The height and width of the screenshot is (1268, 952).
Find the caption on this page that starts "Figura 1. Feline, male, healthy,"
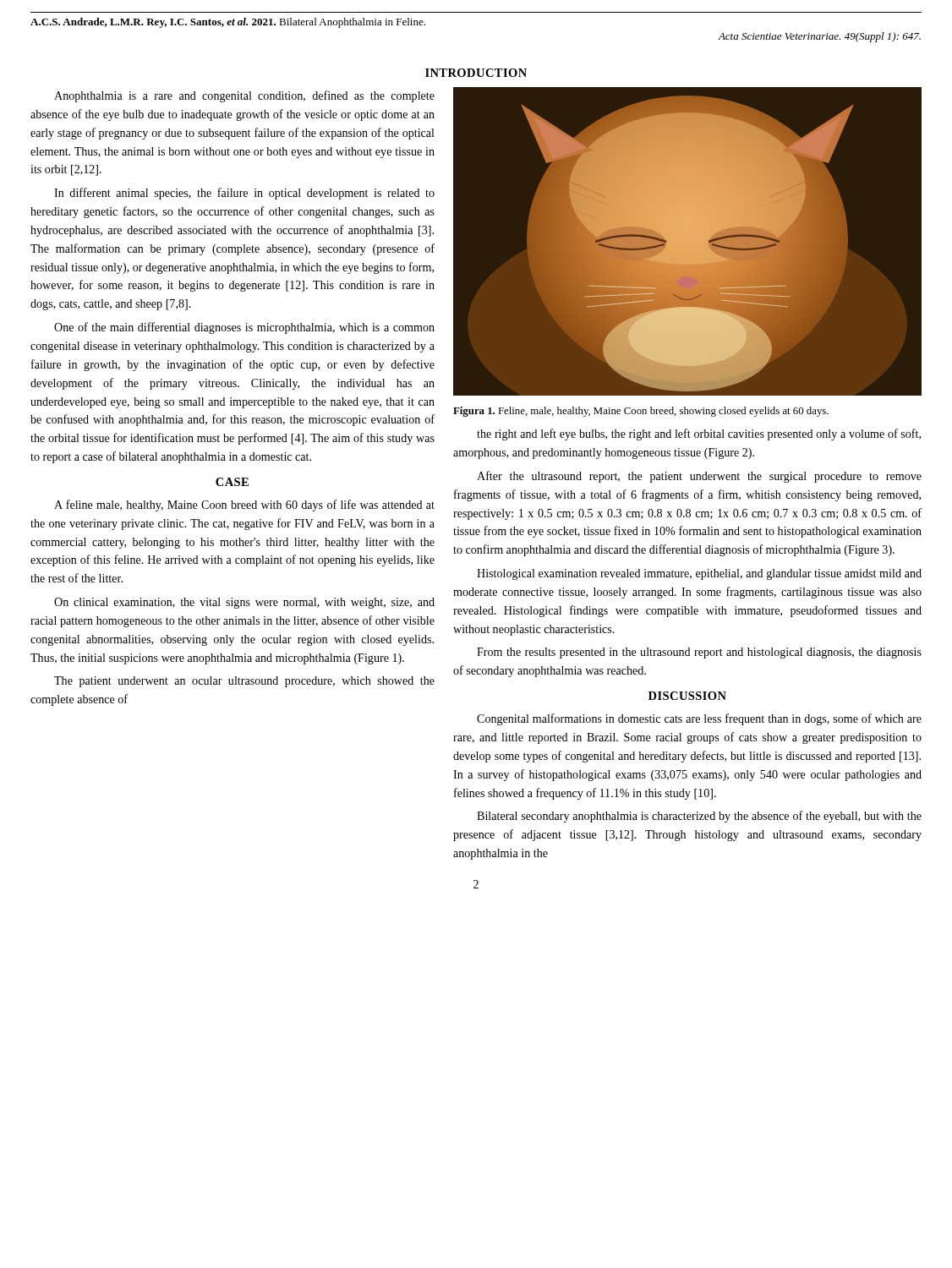pos(641,411)
